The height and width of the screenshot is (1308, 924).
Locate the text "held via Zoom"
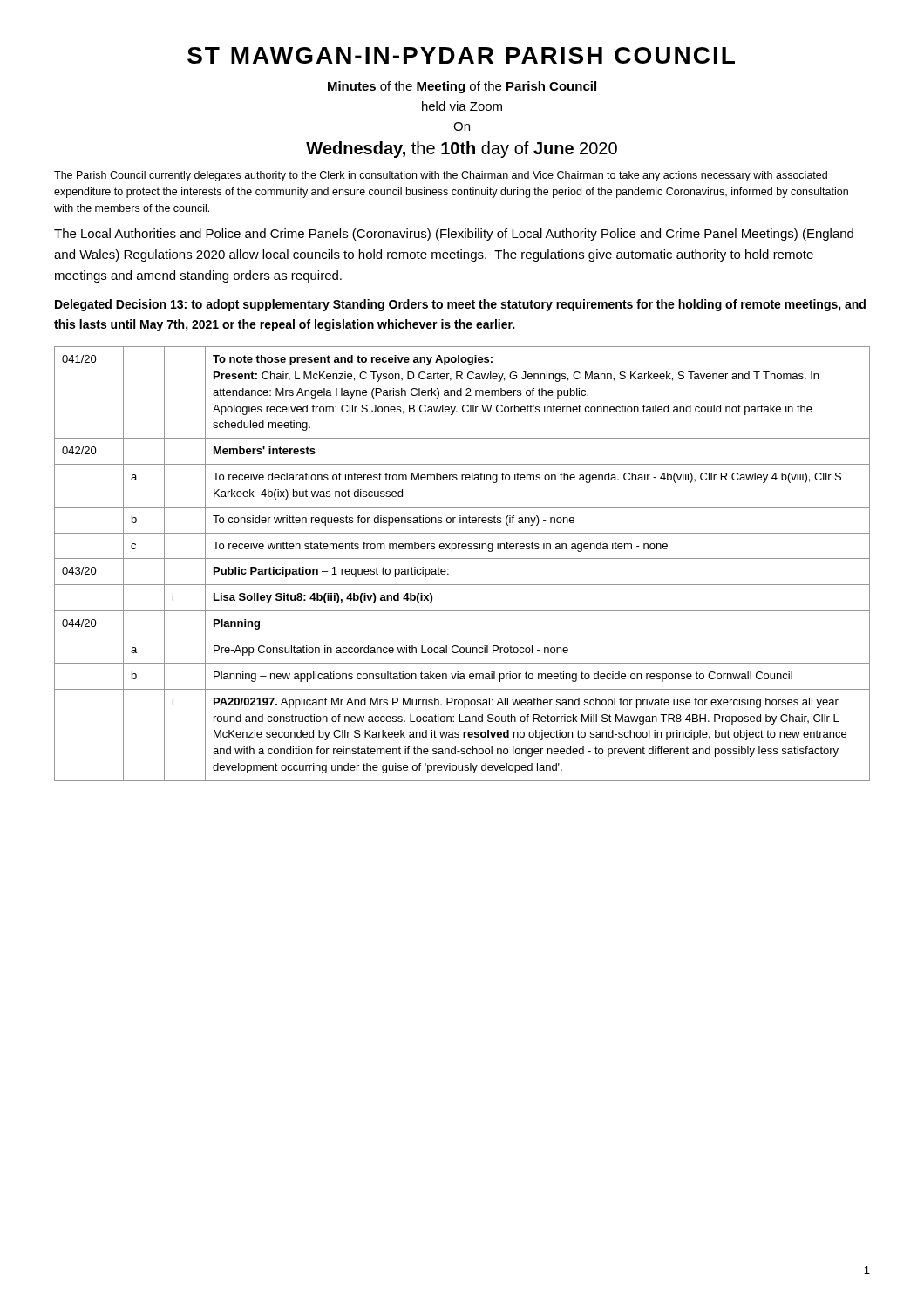[462, 106]
